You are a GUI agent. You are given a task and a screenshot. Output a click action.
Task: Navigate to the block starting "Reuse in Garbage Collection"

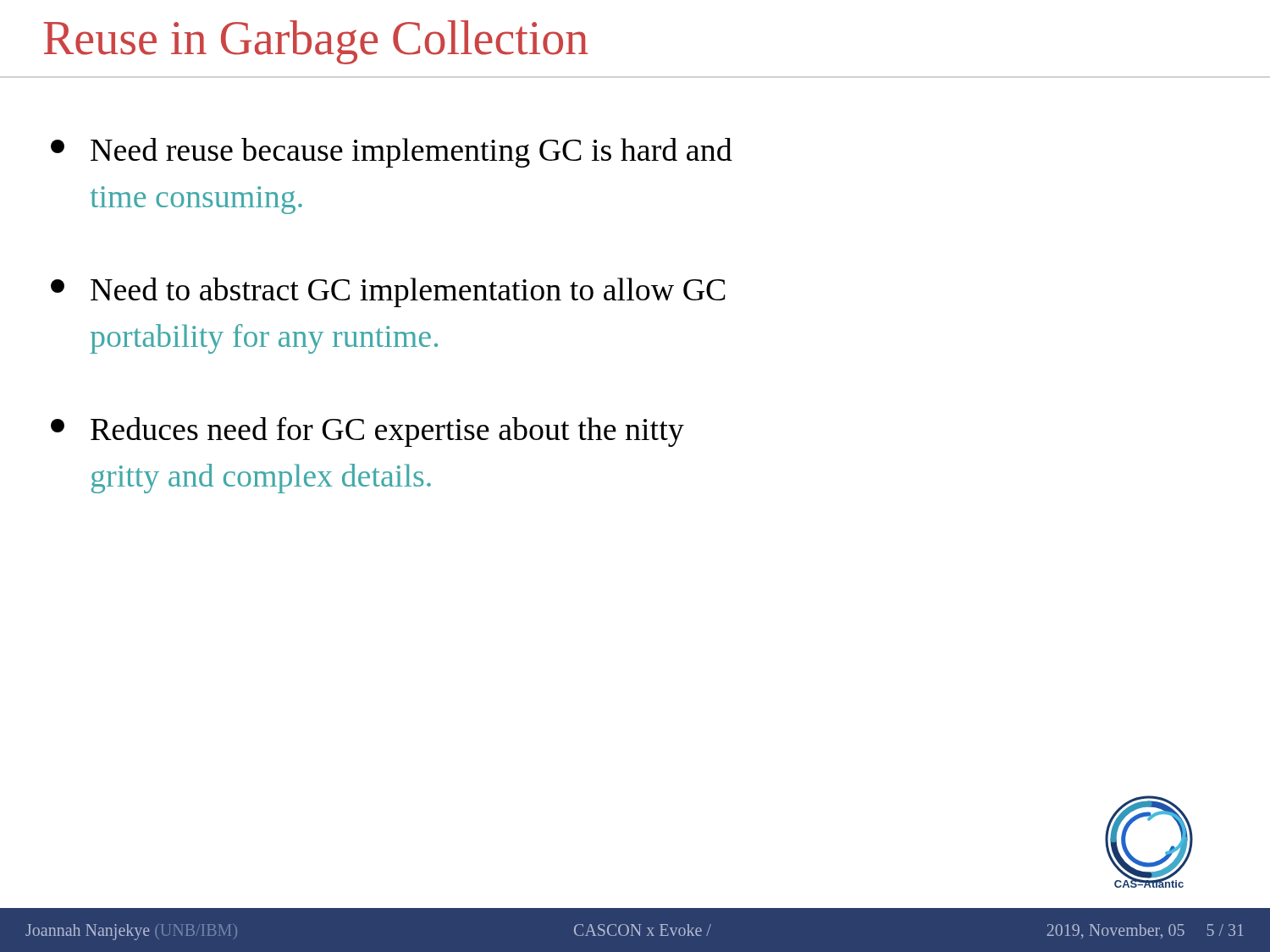[x=316, y=38]
